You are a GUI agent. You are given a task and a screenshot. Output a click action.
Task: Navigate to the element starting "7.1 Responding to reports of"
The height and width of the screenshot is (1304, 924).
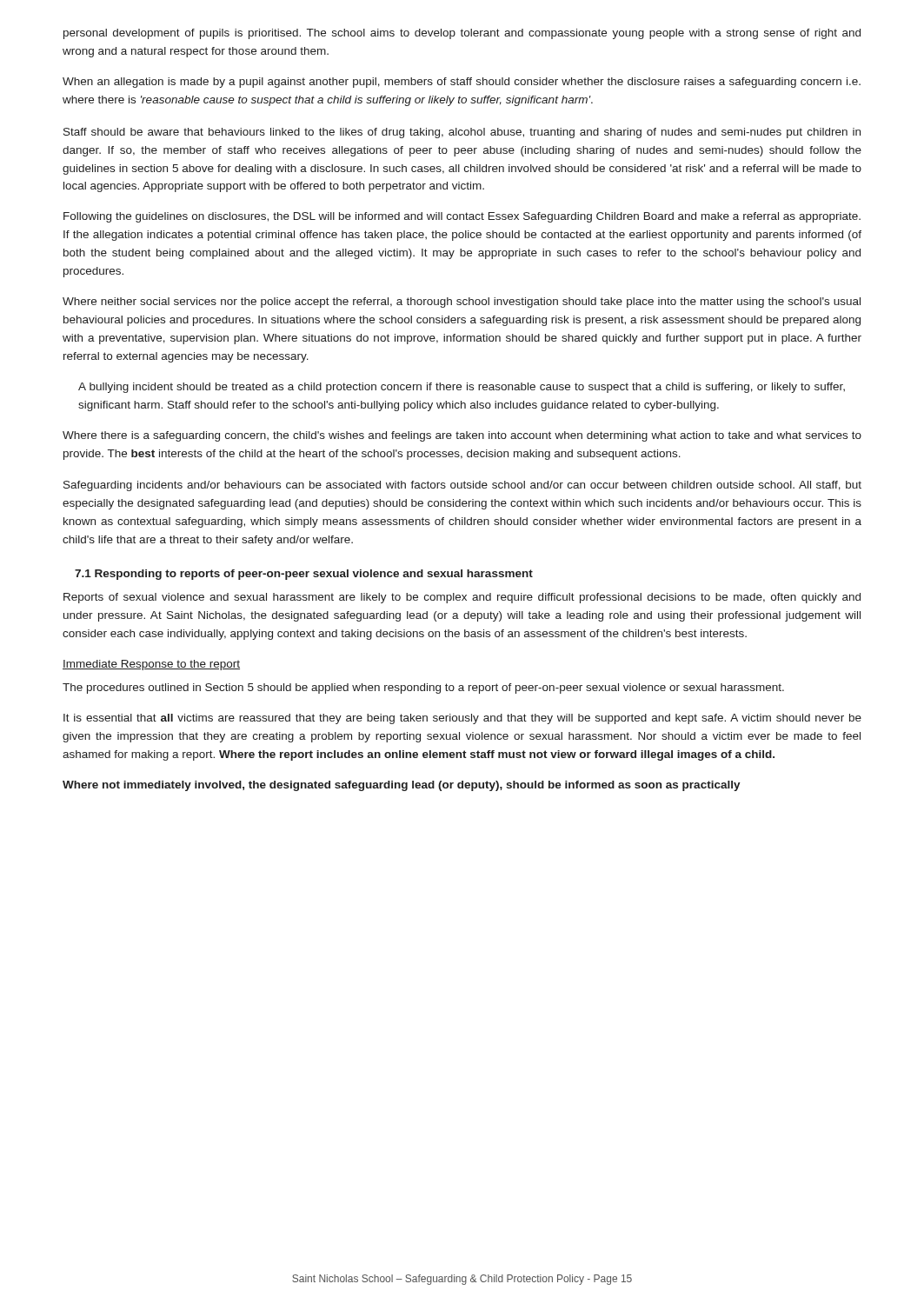304,573
